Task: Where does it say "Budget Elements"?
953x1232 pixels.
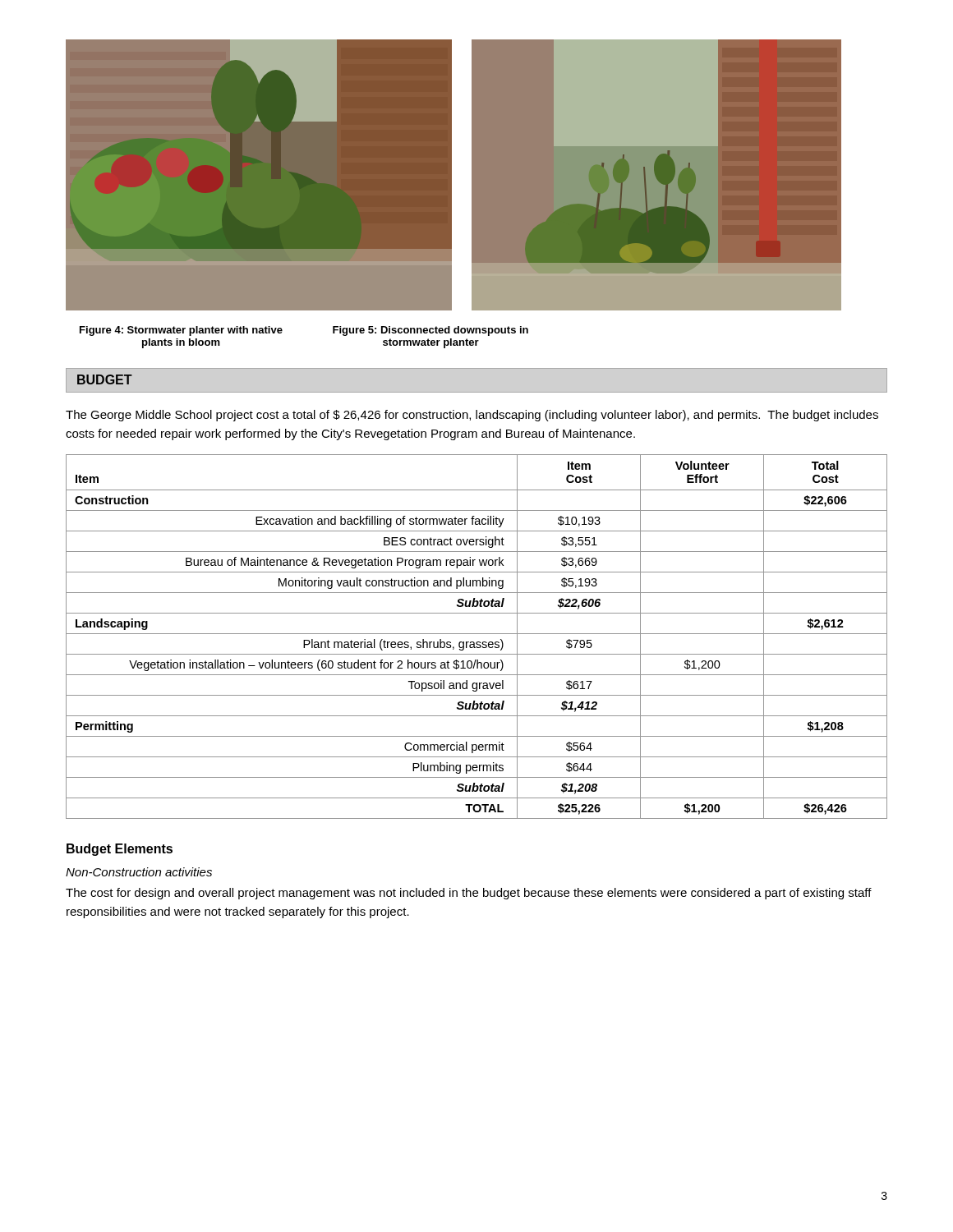Action: [119, 849]
